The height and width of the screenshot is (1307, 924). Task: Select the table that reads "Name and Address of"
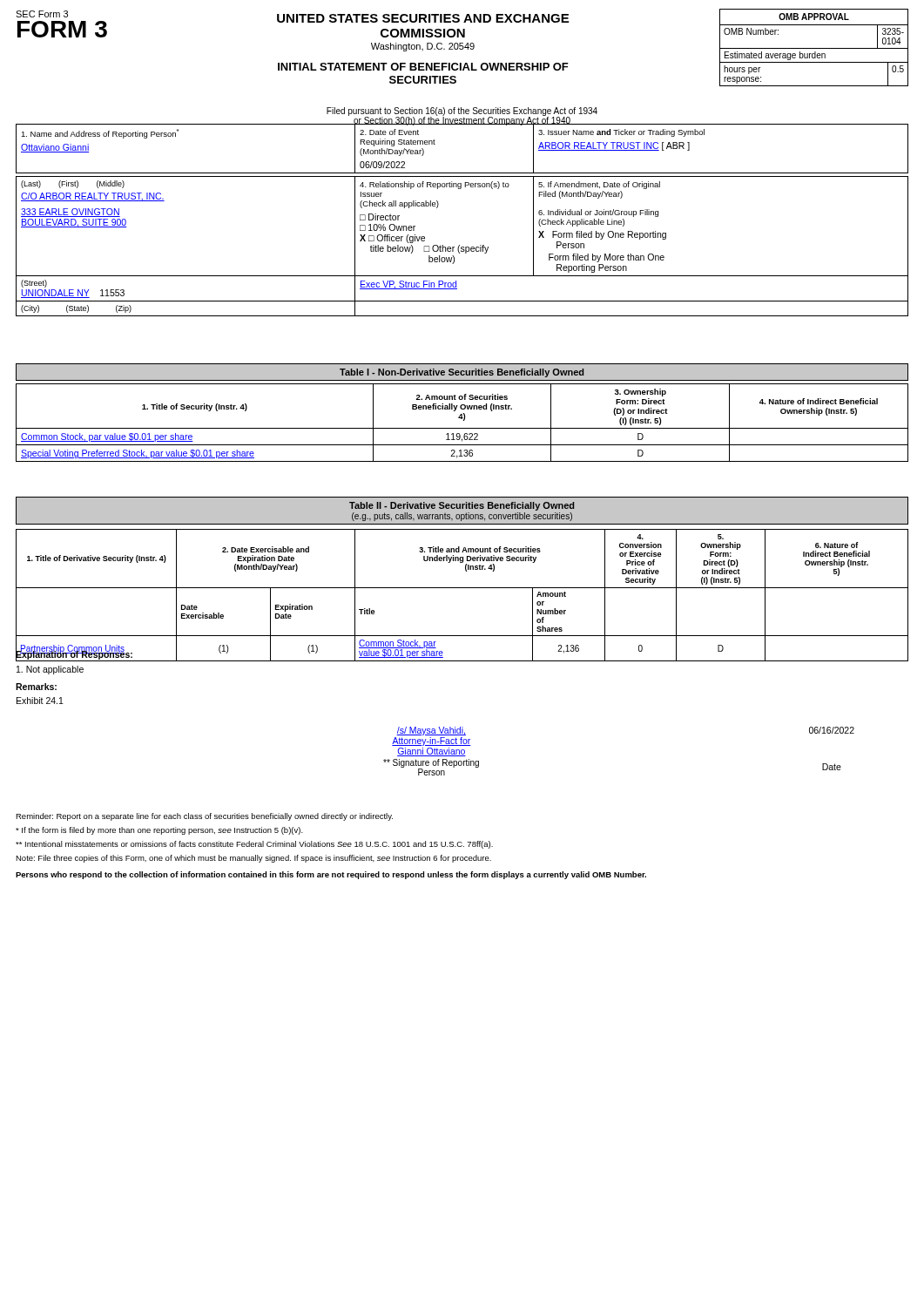pyautogui.click(x=462, y=149)
